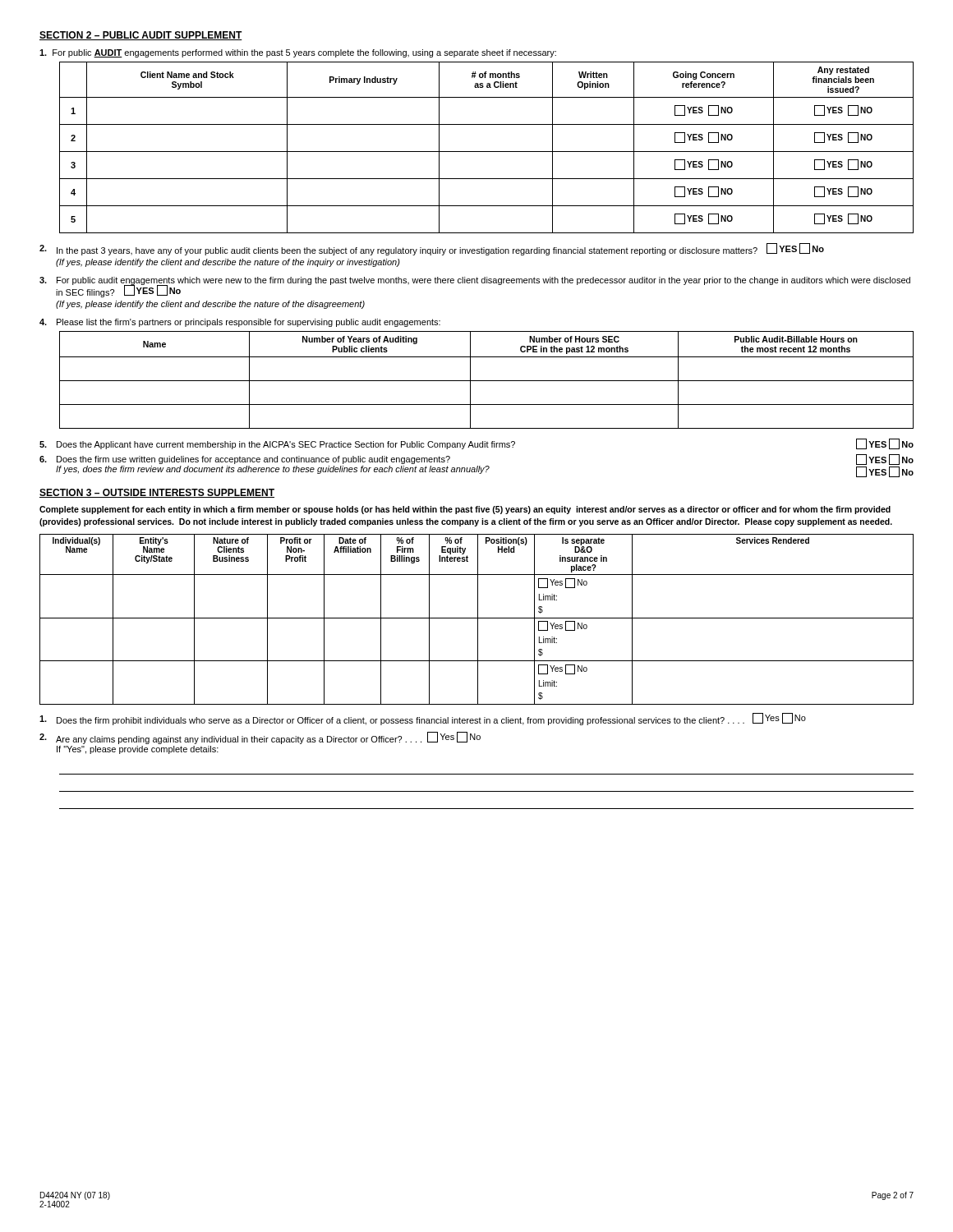Screen dimensions: 1232x953
Task: Select the text block containing "Does the firm use written guidelines"
Action: [x=476, y=466]
